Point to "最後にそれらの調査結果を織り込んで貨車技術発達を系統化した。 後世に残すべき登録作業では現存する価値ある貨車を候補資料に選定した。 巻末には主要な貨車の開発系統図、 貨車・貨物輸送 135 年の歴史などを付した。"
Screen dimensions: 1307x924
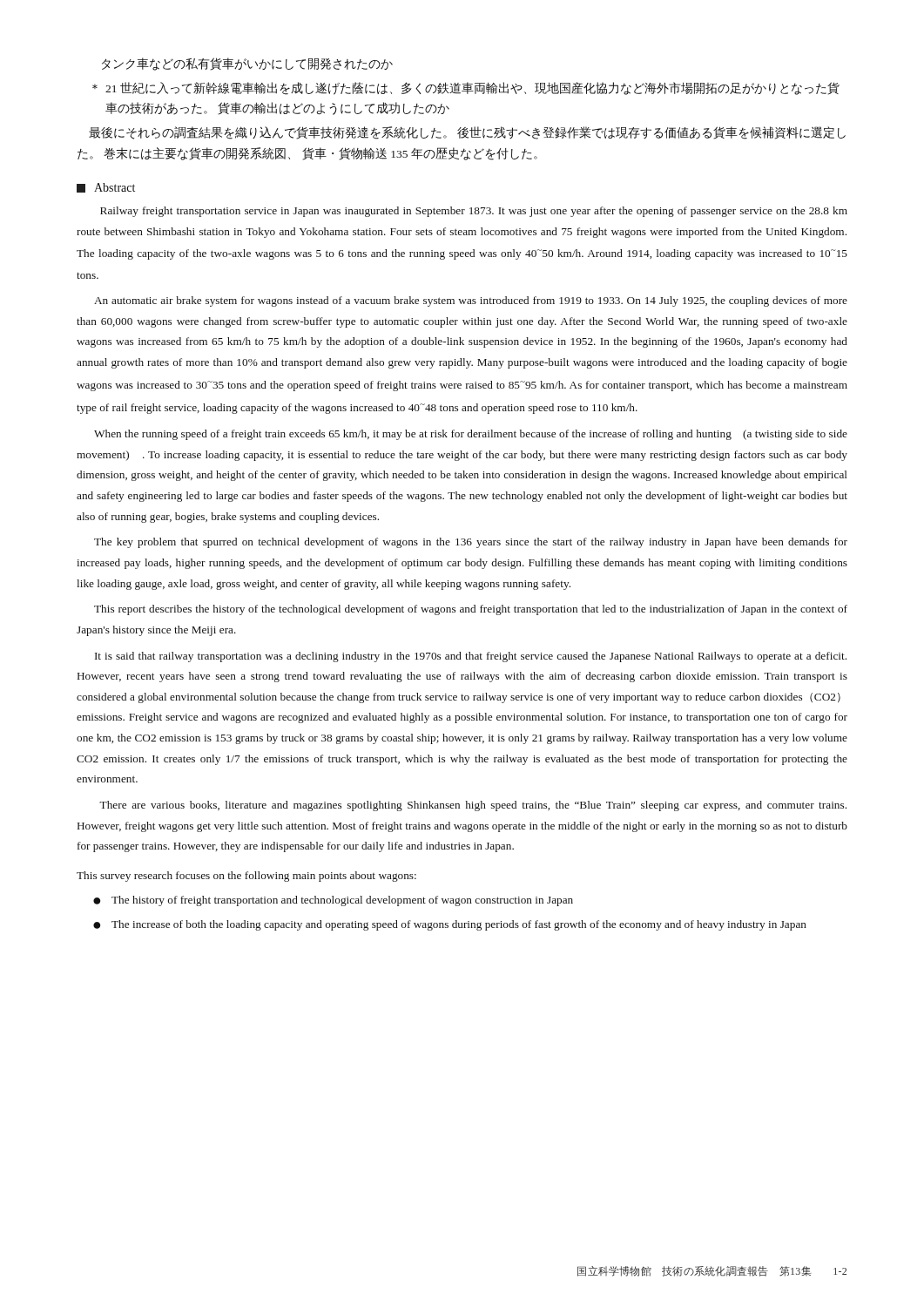tap(462, 143)
